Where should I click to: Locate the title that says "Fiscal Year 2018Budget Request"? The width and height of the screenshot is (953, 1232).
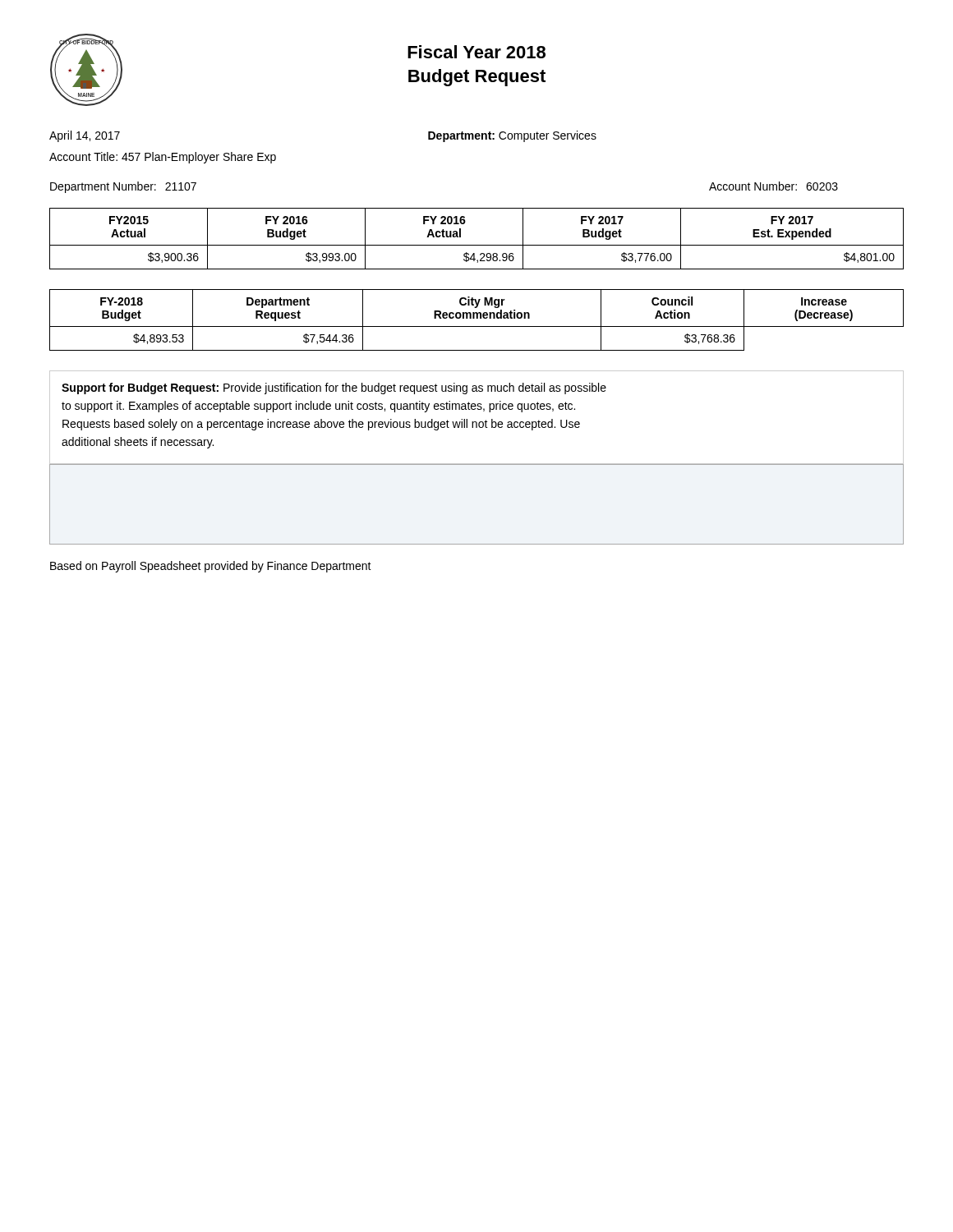pos(476,65)
